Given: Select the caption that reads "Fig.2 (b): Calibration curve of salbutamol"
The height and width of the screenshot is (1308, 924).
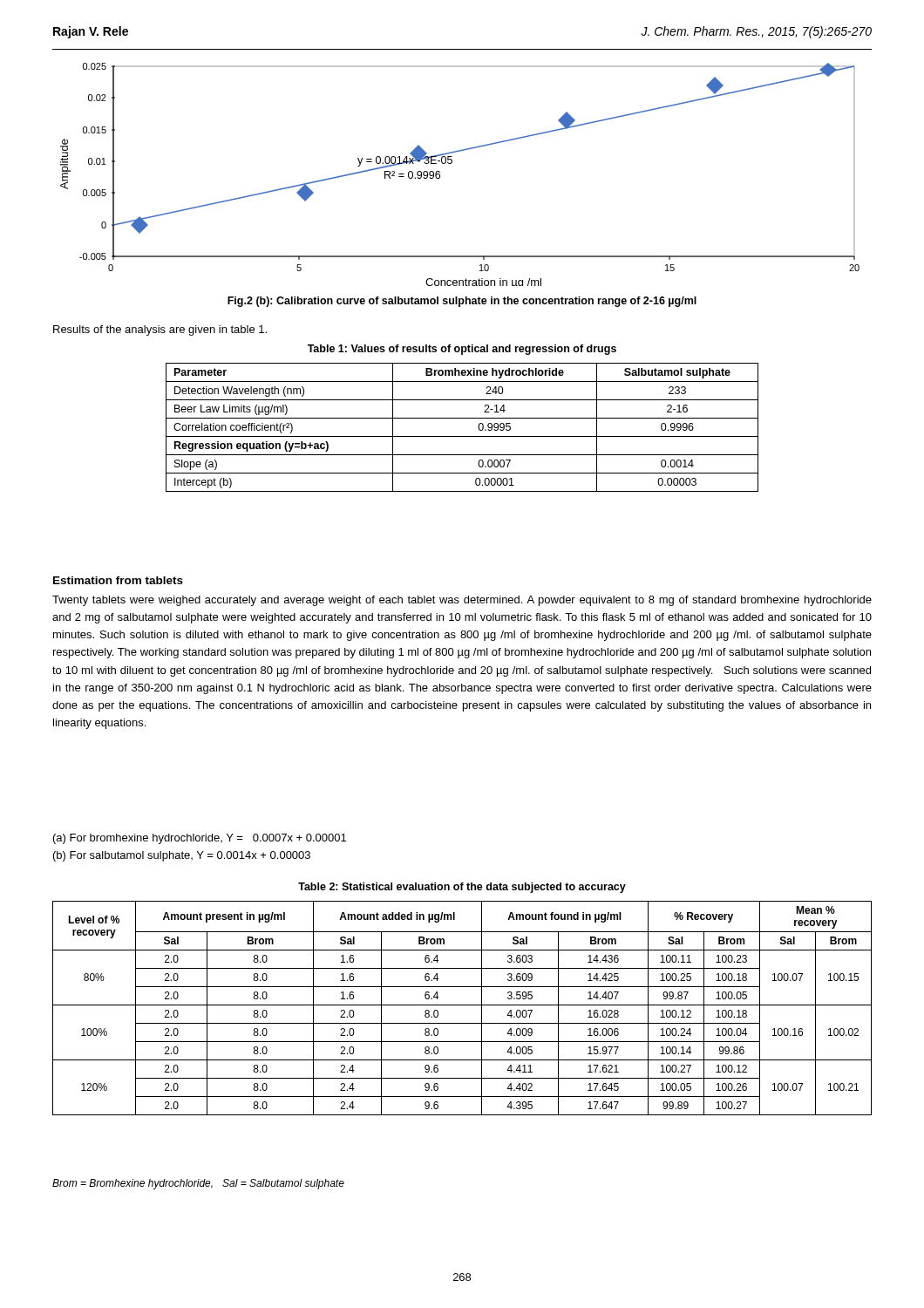Looking at the screenshot, I should pos(462,301).
